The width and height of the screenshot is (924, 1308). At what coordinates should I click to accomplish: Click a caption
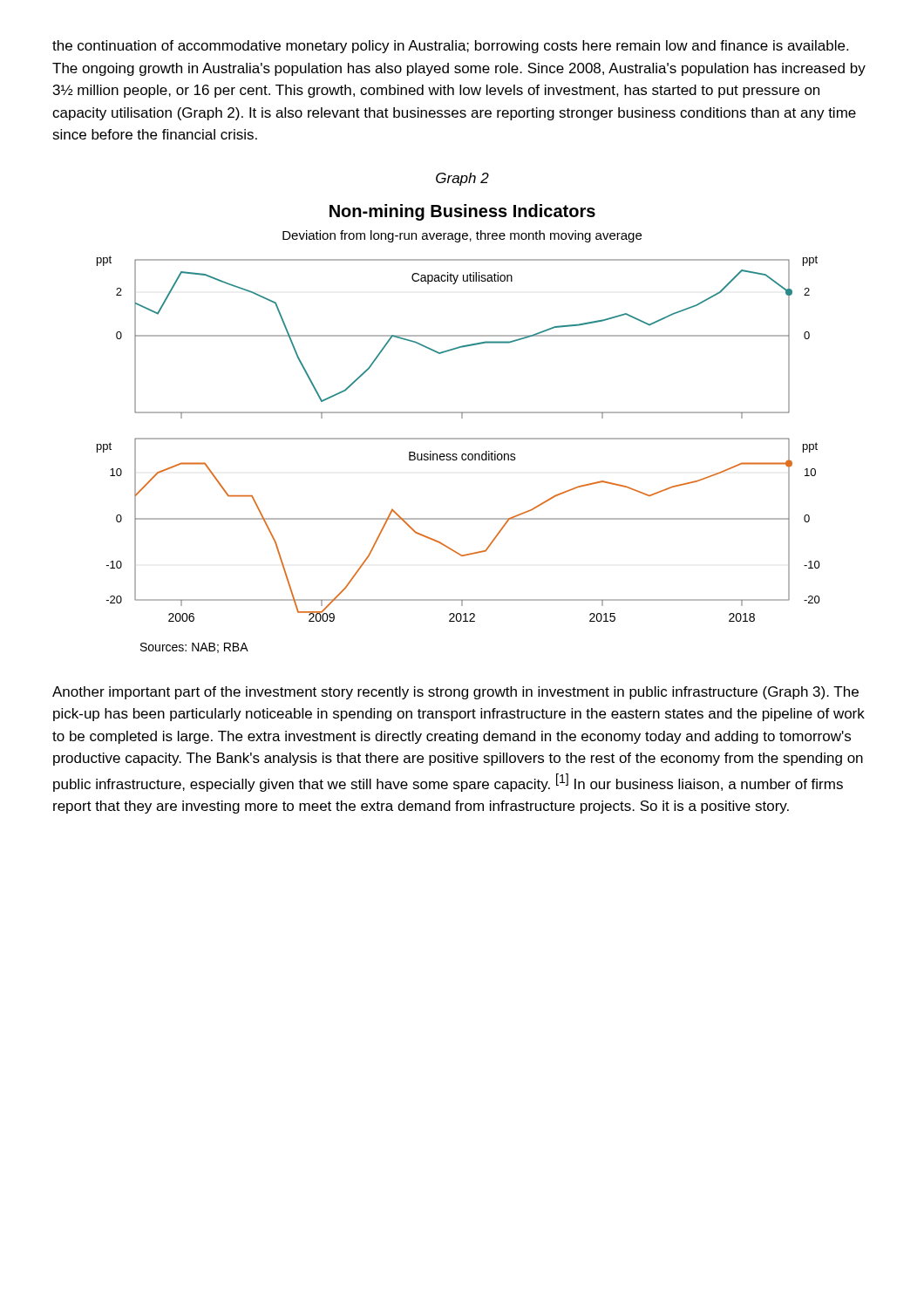coord(462,178)
